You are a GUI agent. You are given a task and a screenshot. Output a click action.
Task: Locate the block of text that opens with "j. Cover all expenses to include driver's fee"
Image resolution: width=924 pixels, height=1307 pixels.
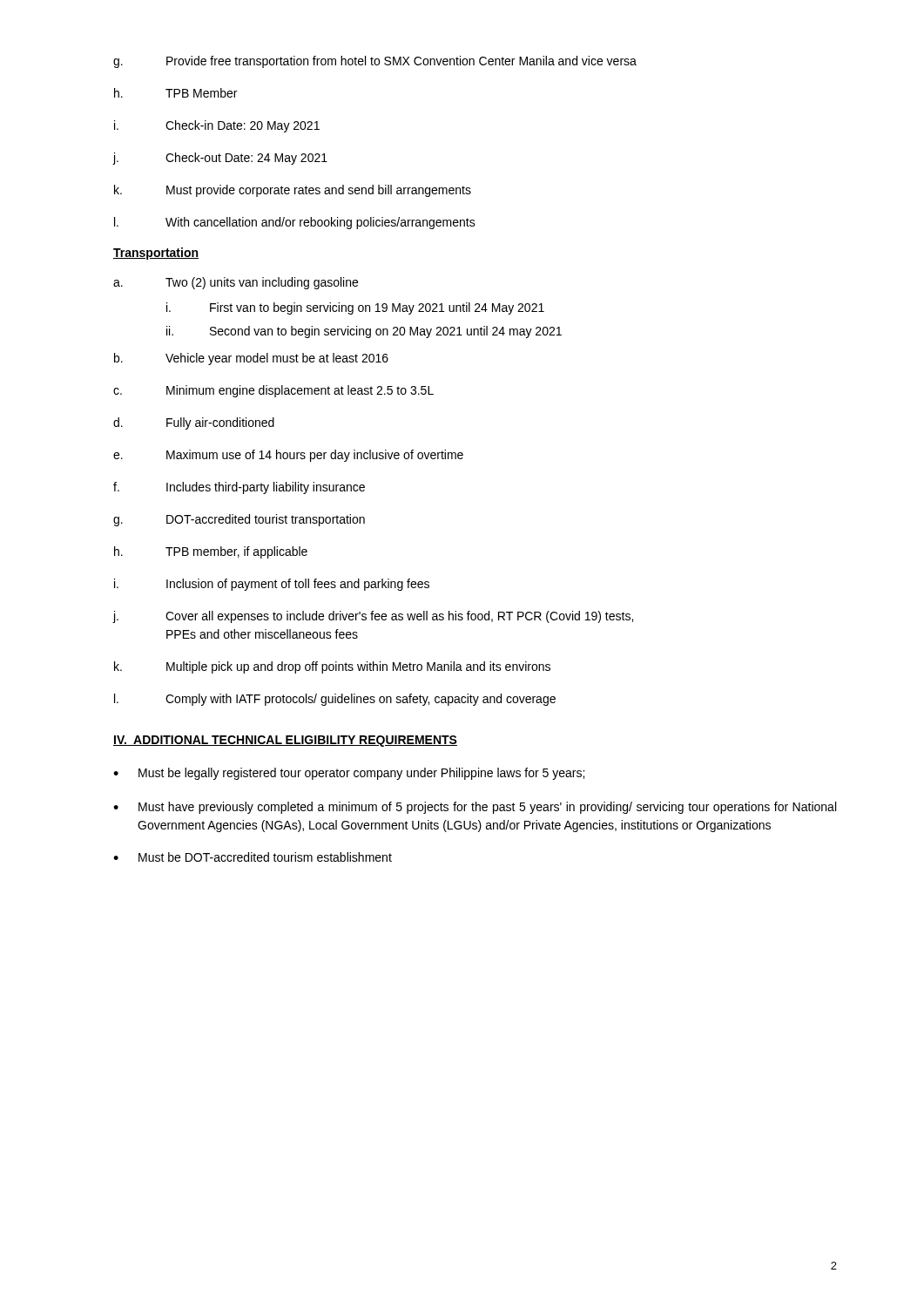coord(475,626)
